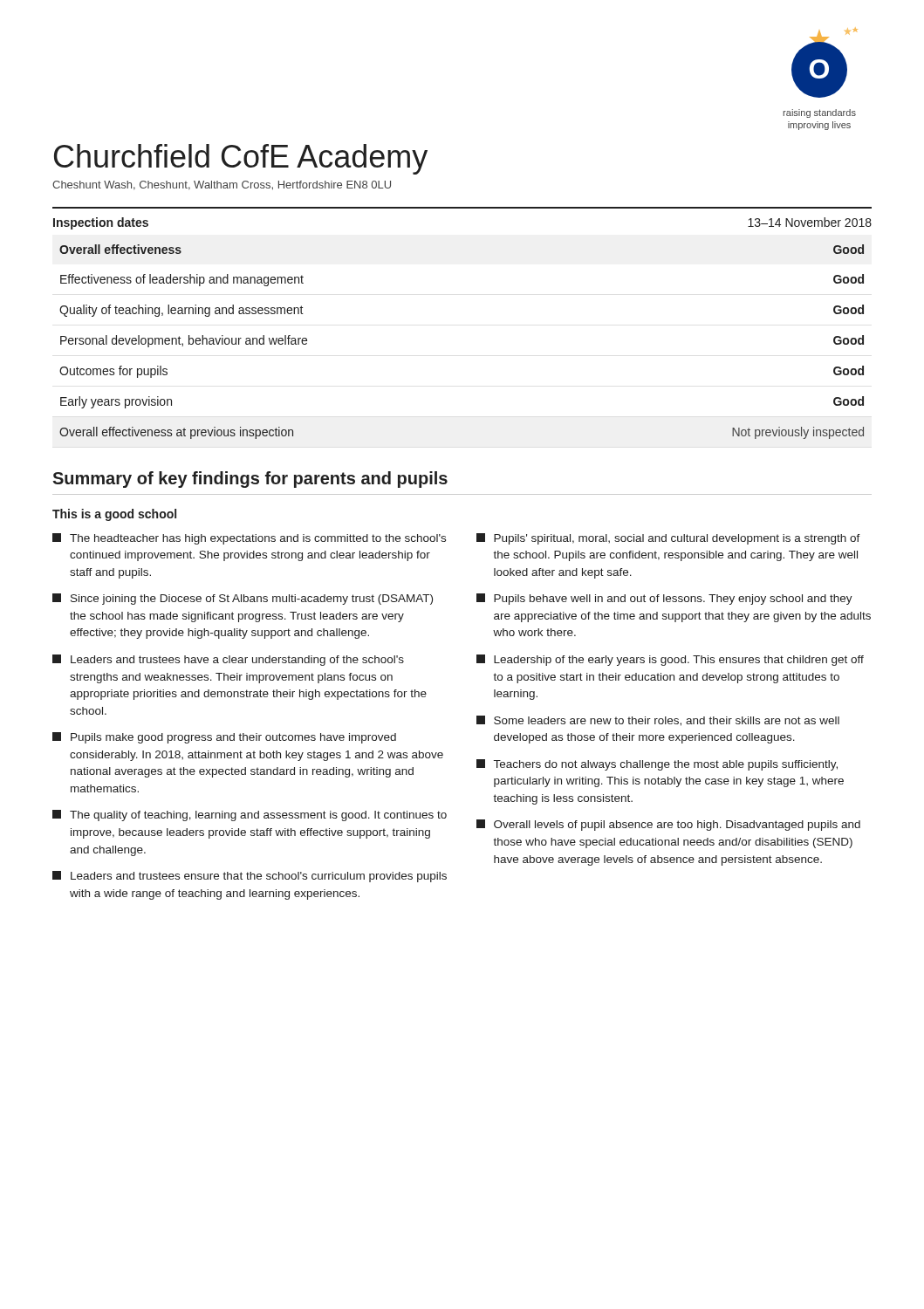
Task: Click on the text starting "Summary of key findings for"
Action: pos(250,478)
